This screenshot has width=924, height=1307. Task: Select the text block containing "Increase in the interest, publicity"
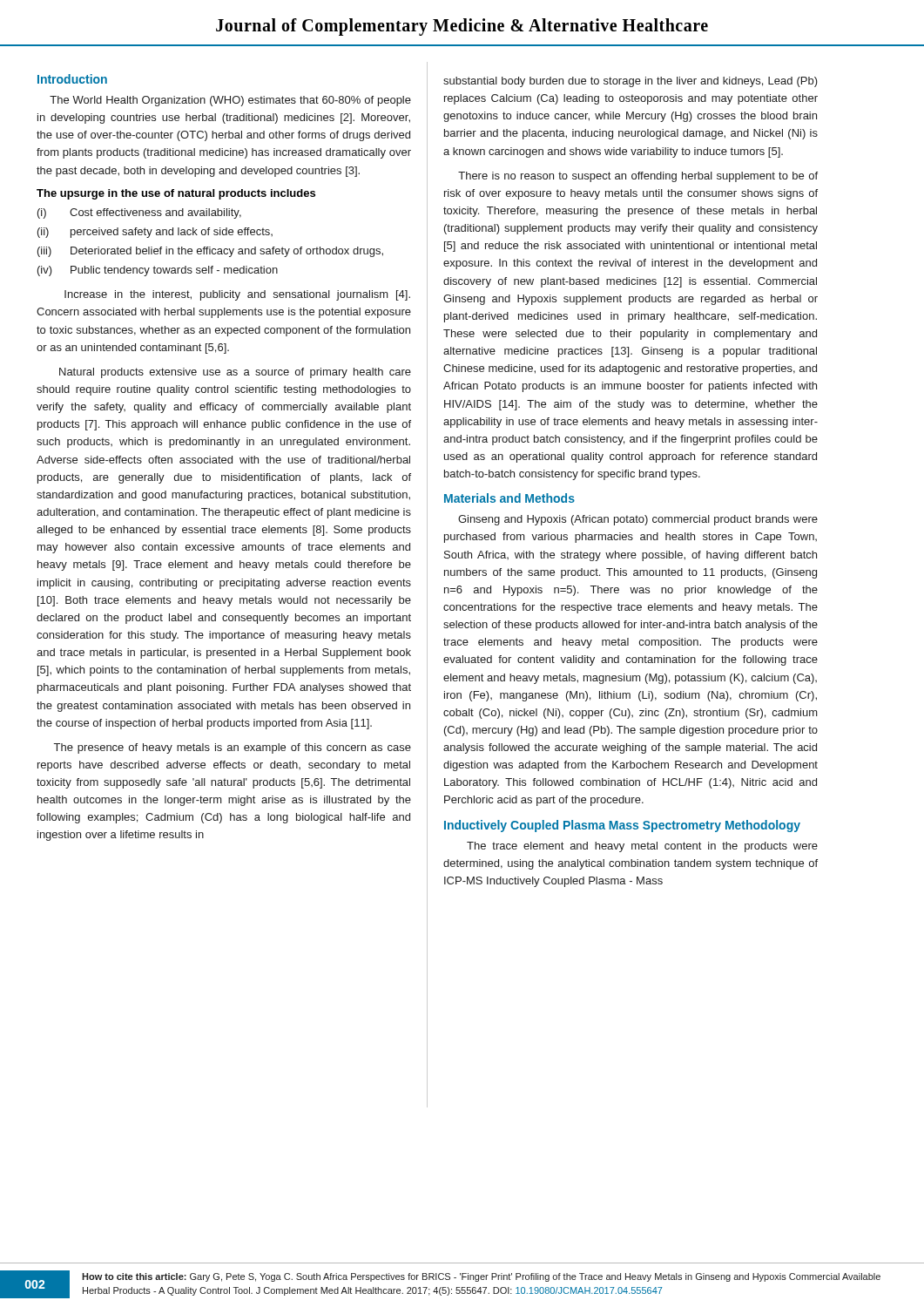[224, 321]
